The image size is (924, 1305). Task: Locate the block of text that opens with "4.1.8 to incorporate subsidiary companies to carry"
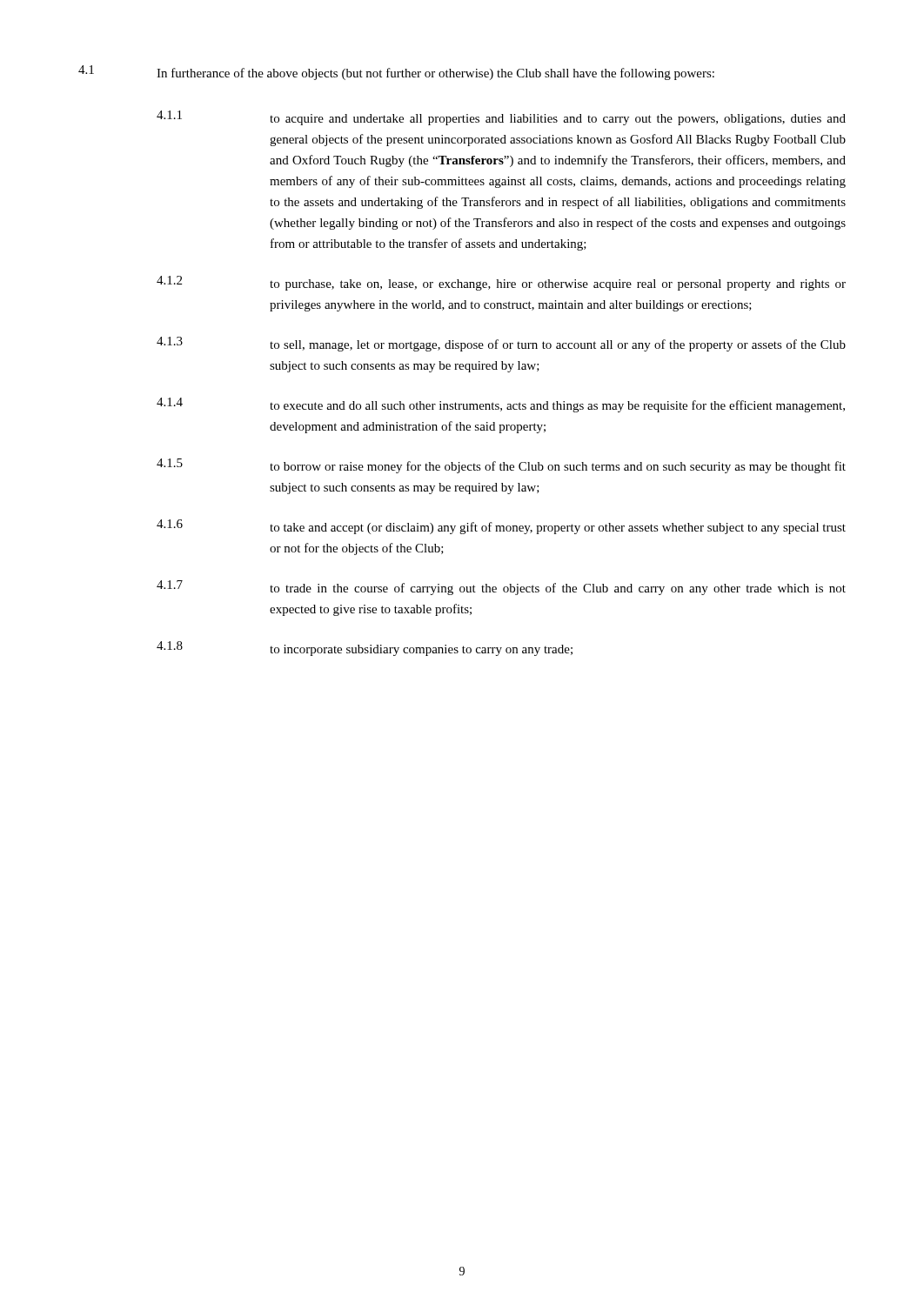coord(501,649)
